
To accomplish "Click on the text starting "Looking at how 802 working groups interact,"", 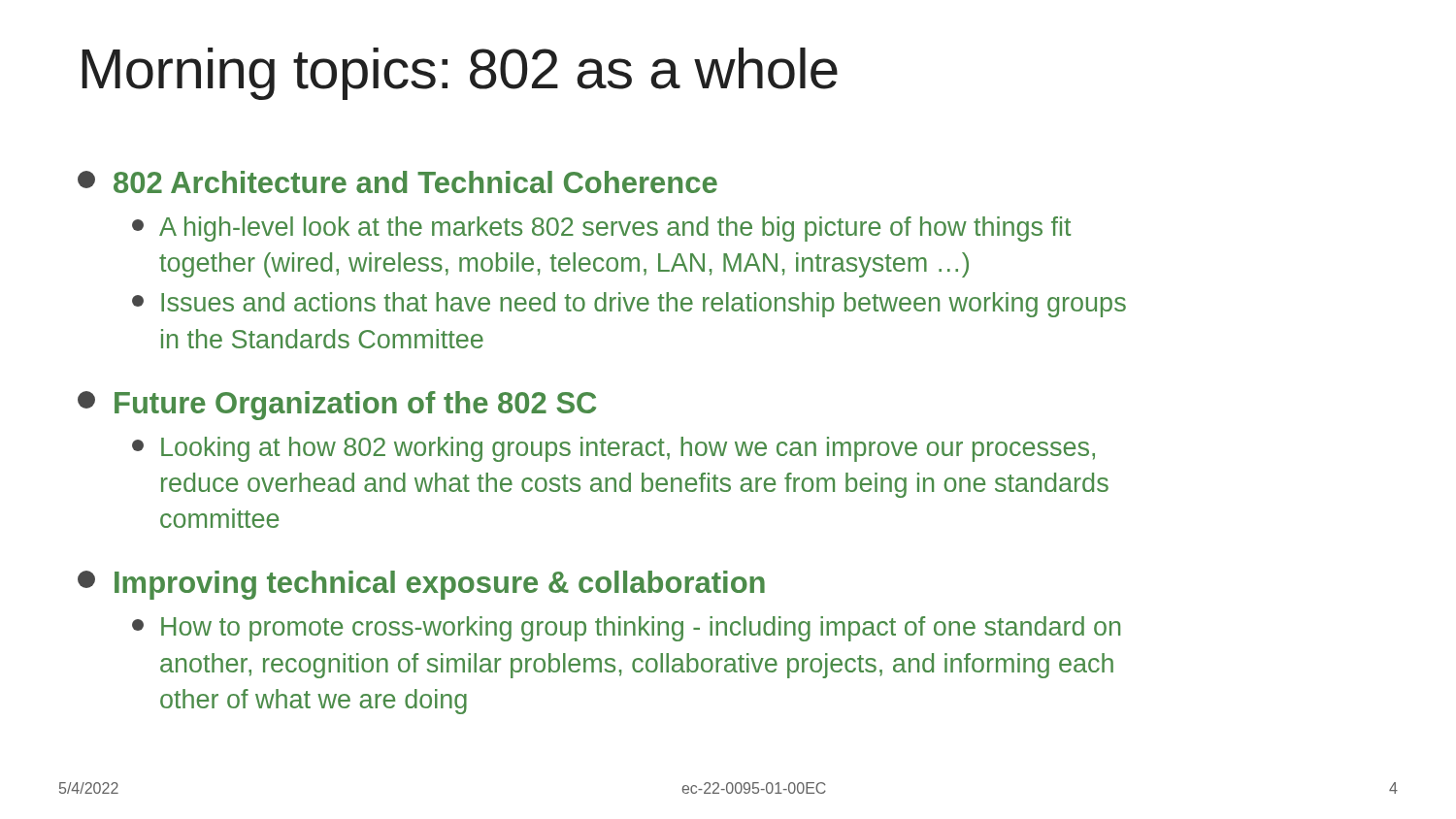I will (621, 484).
